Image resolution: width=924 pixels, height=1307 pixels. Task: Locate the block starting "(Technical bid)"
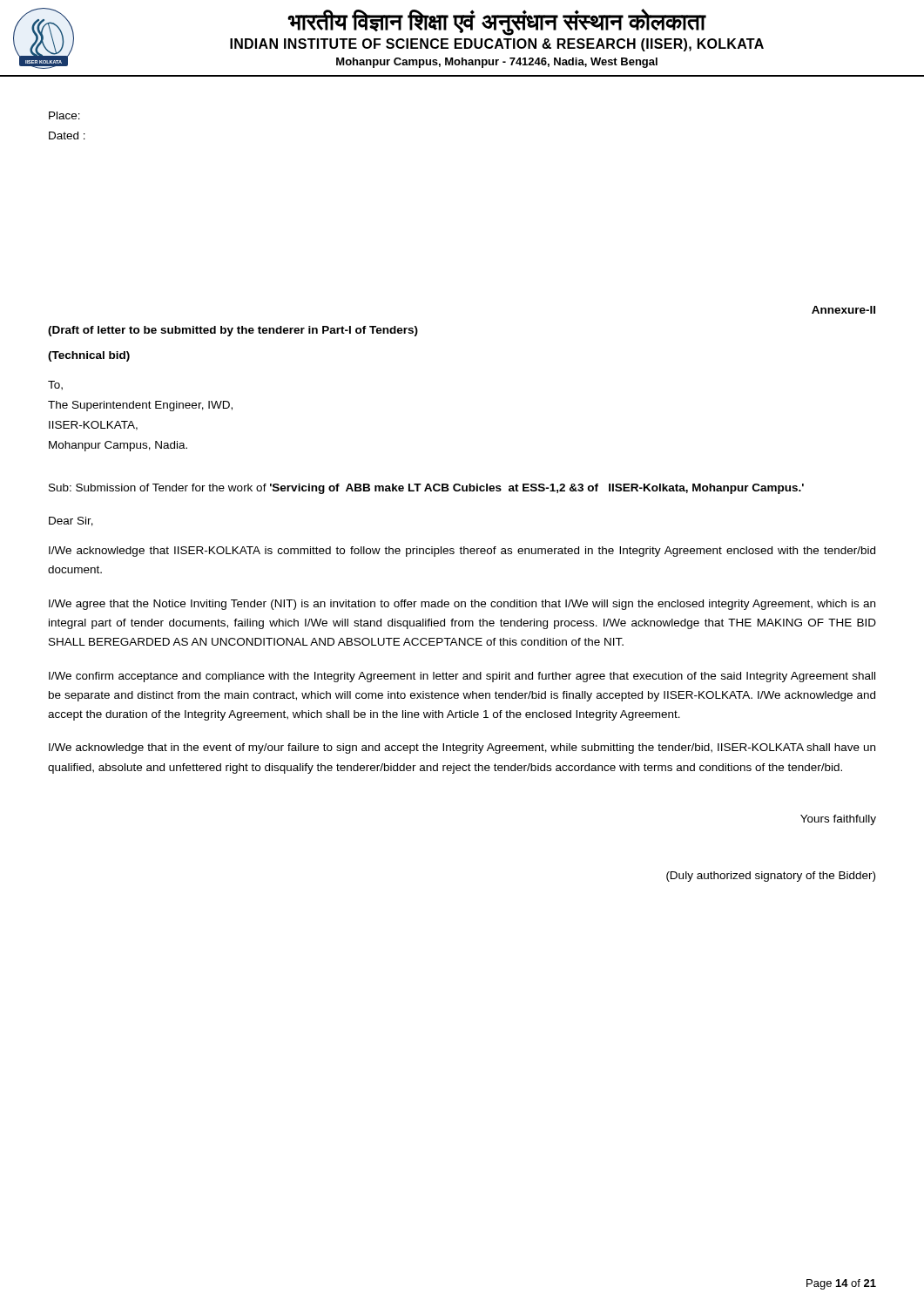pyautogui.click(x=89, y=355)
